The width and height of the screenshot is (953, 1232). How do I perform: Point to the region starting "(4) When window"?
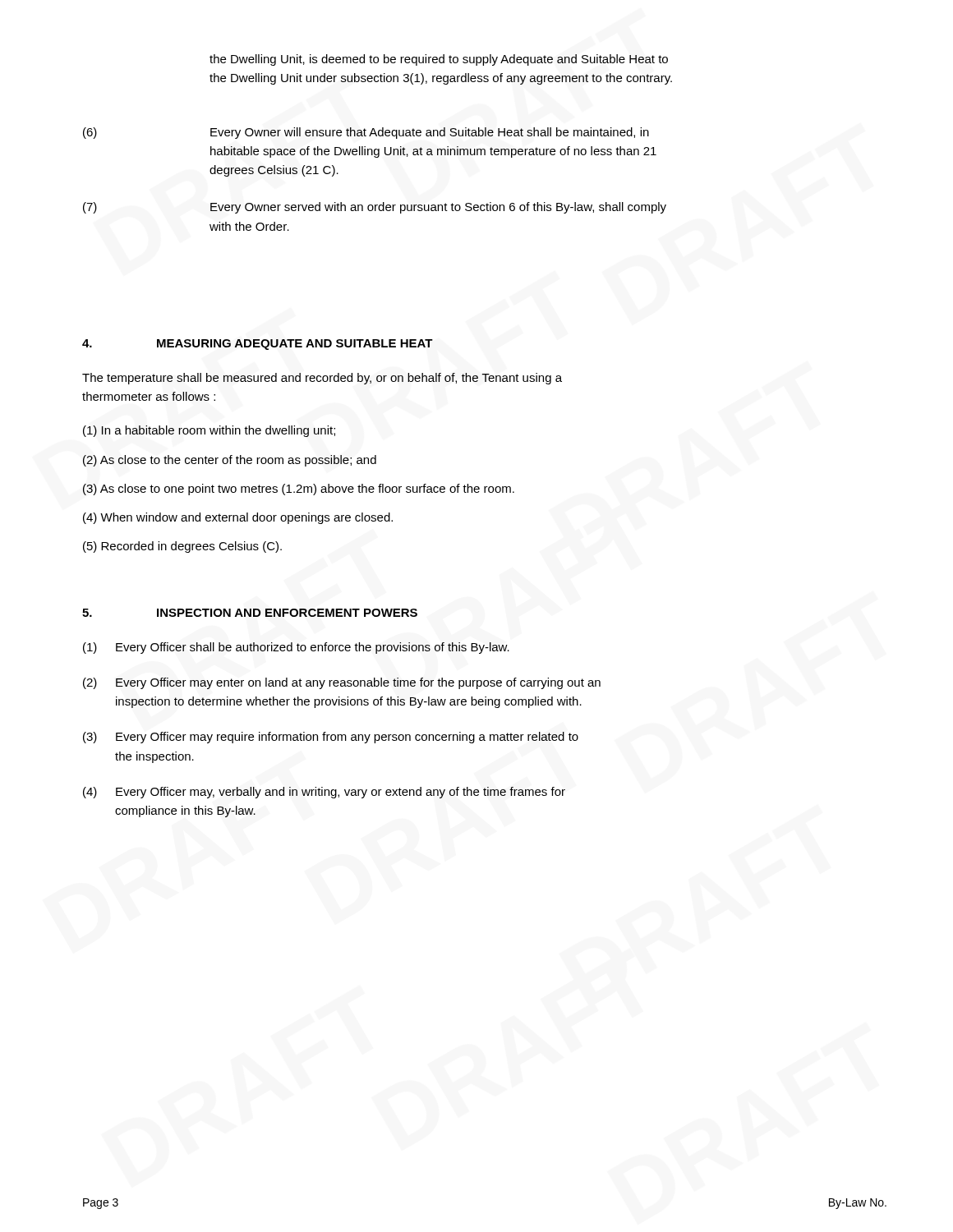[238, 517]
